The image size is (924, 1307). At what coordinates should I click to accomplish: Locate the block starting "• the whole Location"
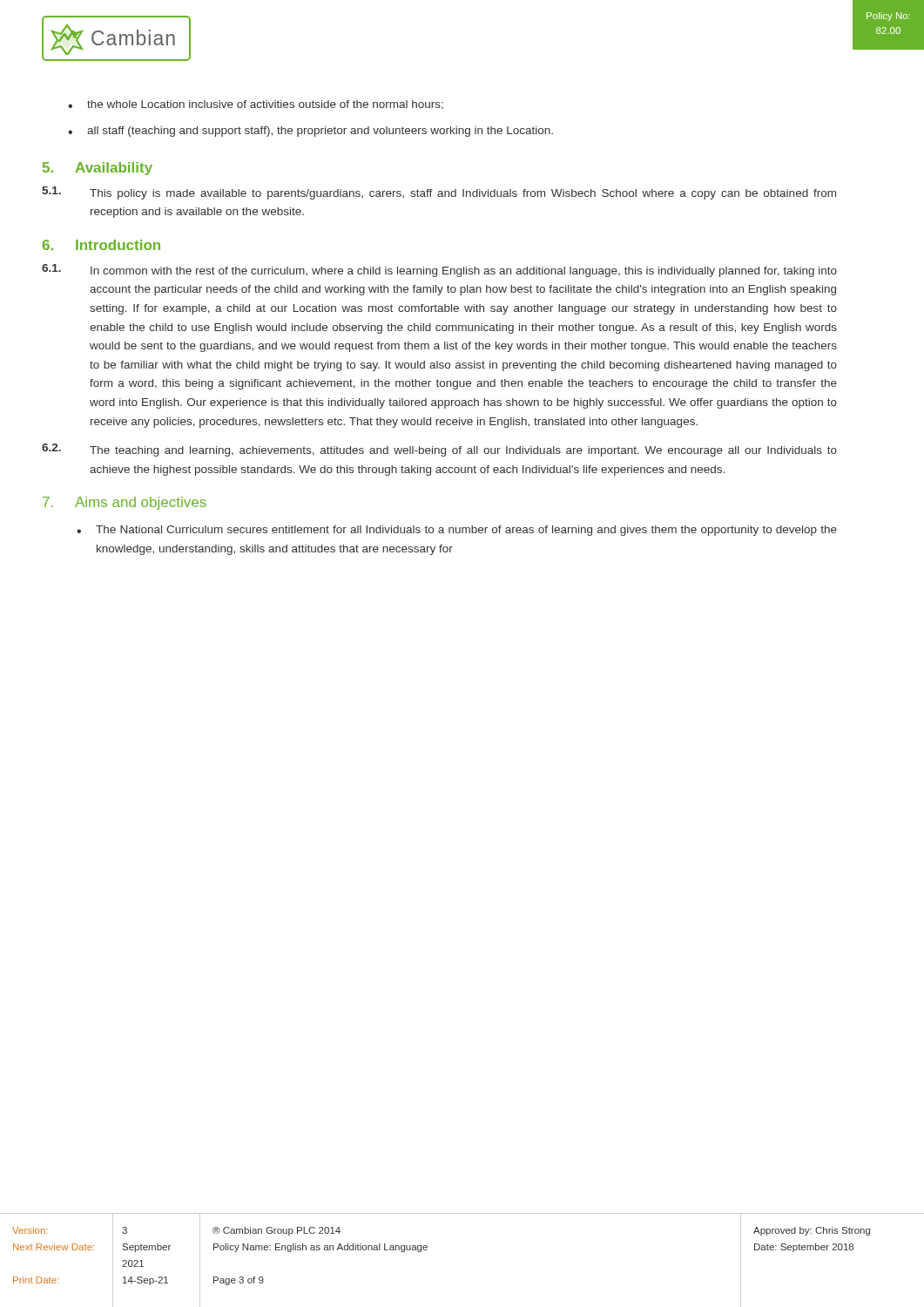click(256, 107)
